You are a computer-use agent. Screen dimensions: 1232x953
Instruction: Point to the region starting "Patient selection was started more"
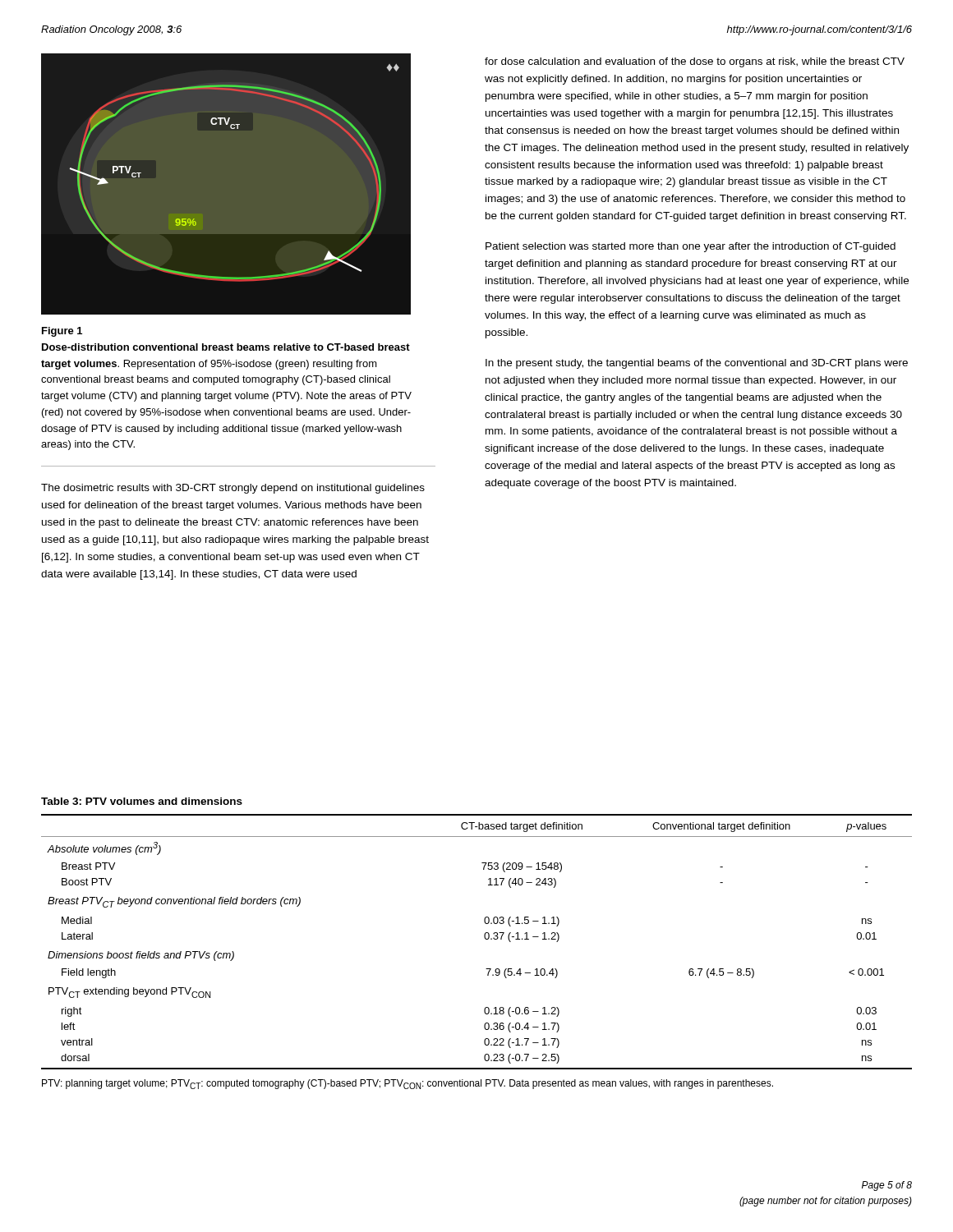(x=697, y=289)
